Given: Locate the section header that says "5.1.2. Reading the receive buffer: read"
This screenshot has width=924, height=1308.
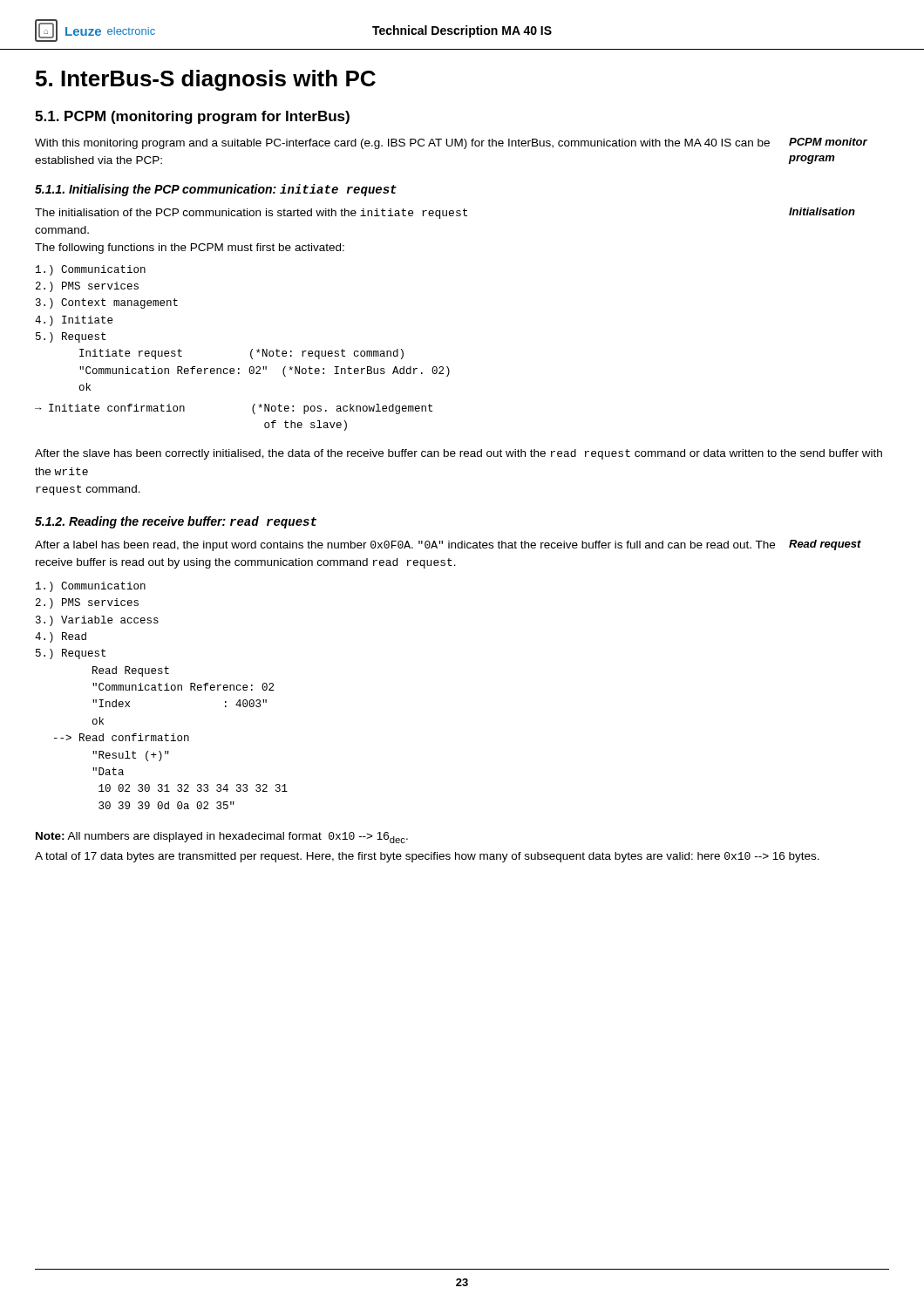Looking at the screenshot, I should point(176,522).
